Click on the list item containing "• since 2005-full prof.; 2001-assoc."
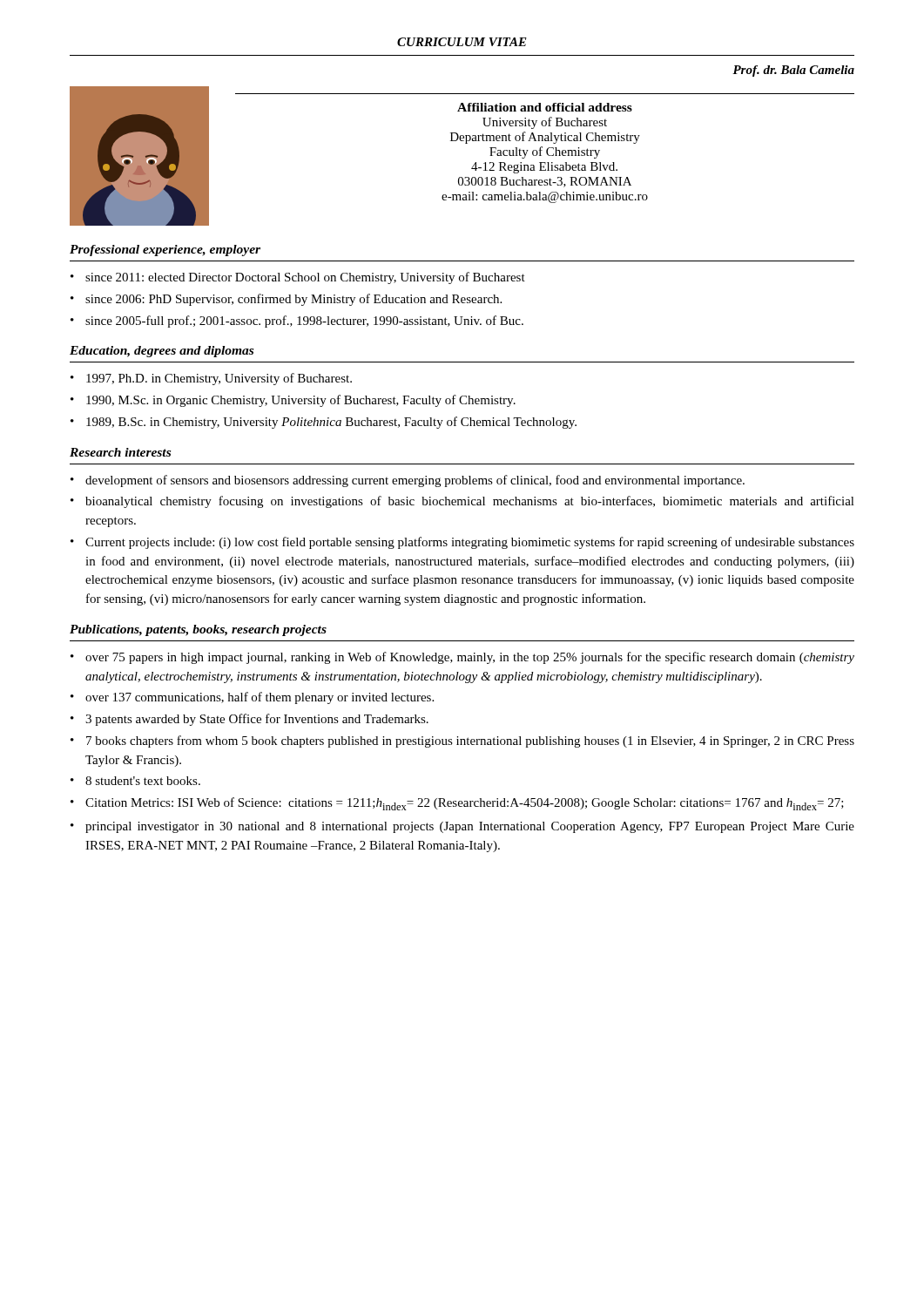This screenshot has width=924, height=1307. pyautogui.click(x=462, y=321)
